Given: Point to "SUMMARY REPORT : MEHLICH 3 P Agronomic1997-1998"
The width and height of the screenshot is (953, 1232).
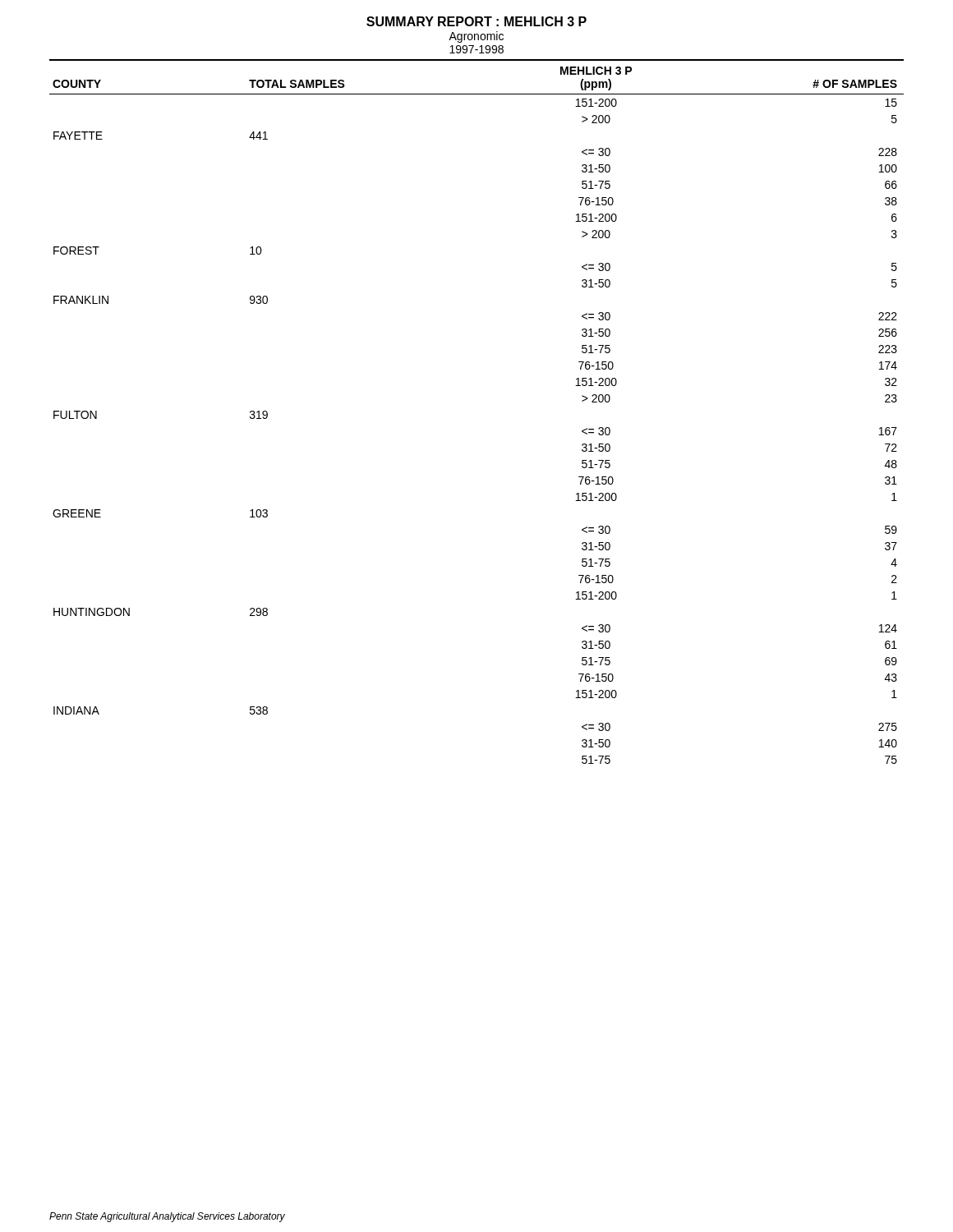Looking at the screenshot, I should tap(476, 35).
